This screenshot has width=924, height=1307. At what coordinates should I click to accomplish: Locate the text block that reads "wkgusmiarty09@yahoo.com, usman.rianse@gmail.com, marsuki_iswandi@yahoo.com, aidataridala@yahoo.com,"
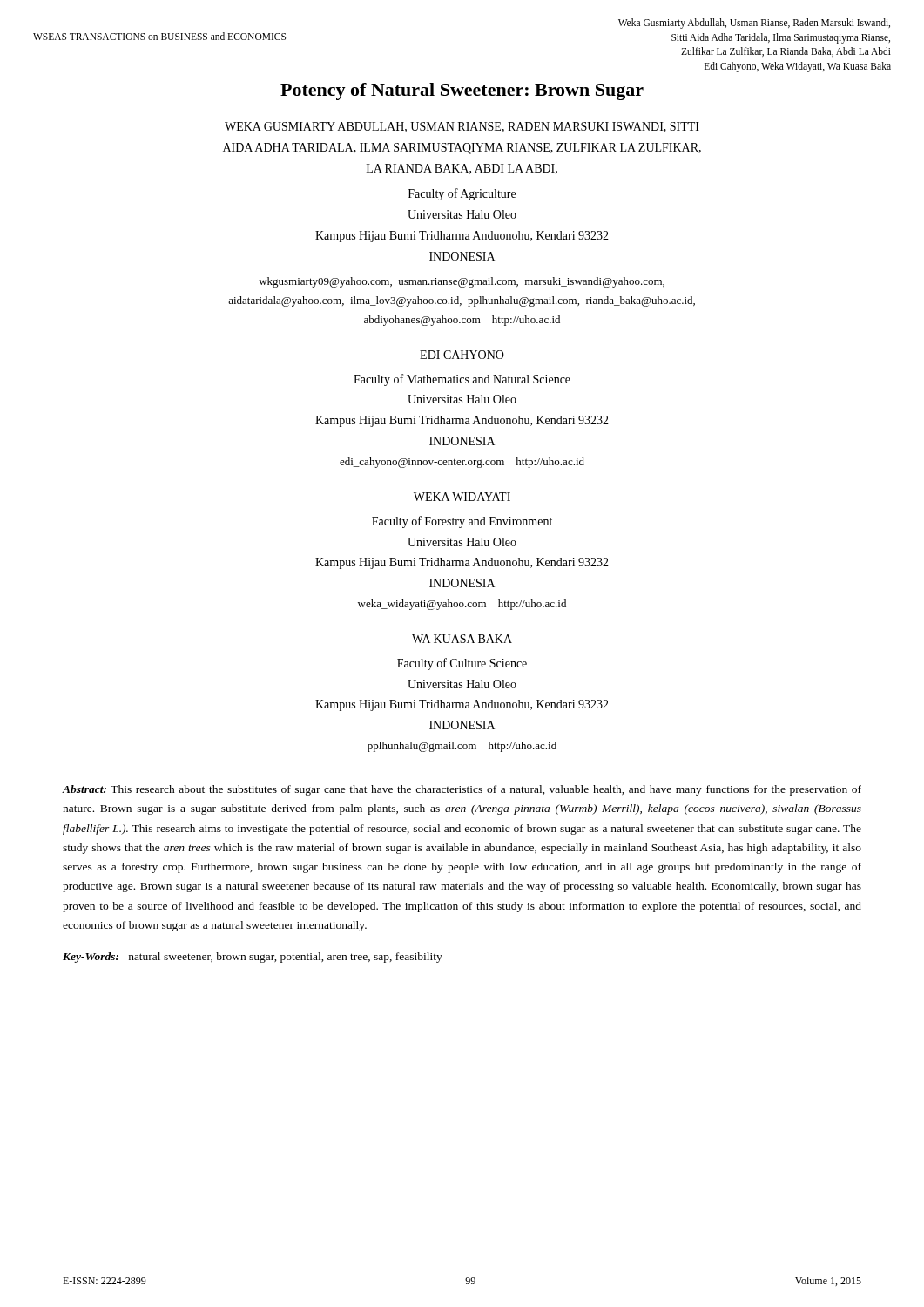tap(462, 300)
